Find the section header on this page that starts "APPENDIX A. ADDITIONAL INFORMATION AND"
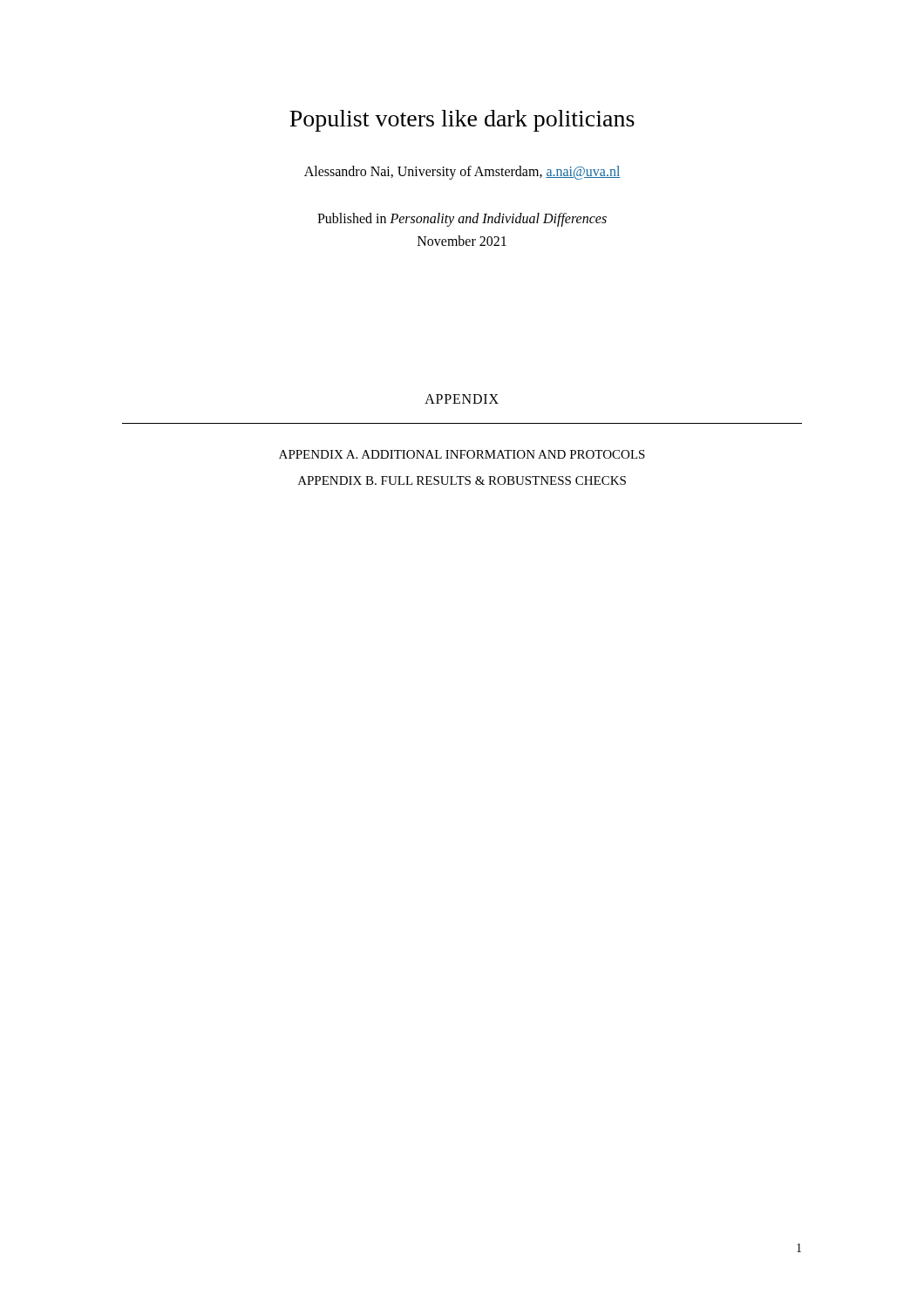 coord(462,468)
